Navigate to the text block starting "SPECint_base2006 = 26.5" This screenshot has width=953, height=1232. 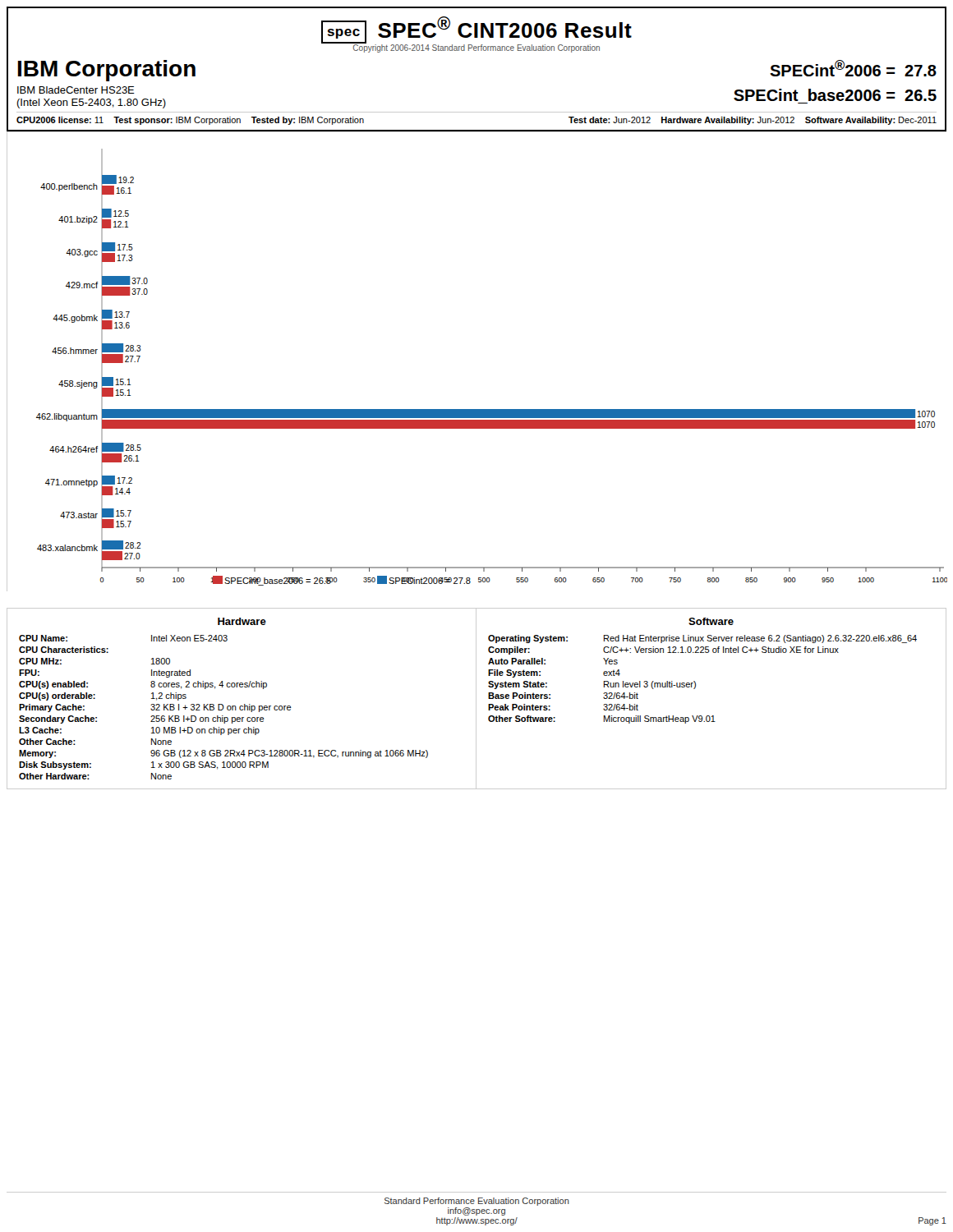(835, 96)
